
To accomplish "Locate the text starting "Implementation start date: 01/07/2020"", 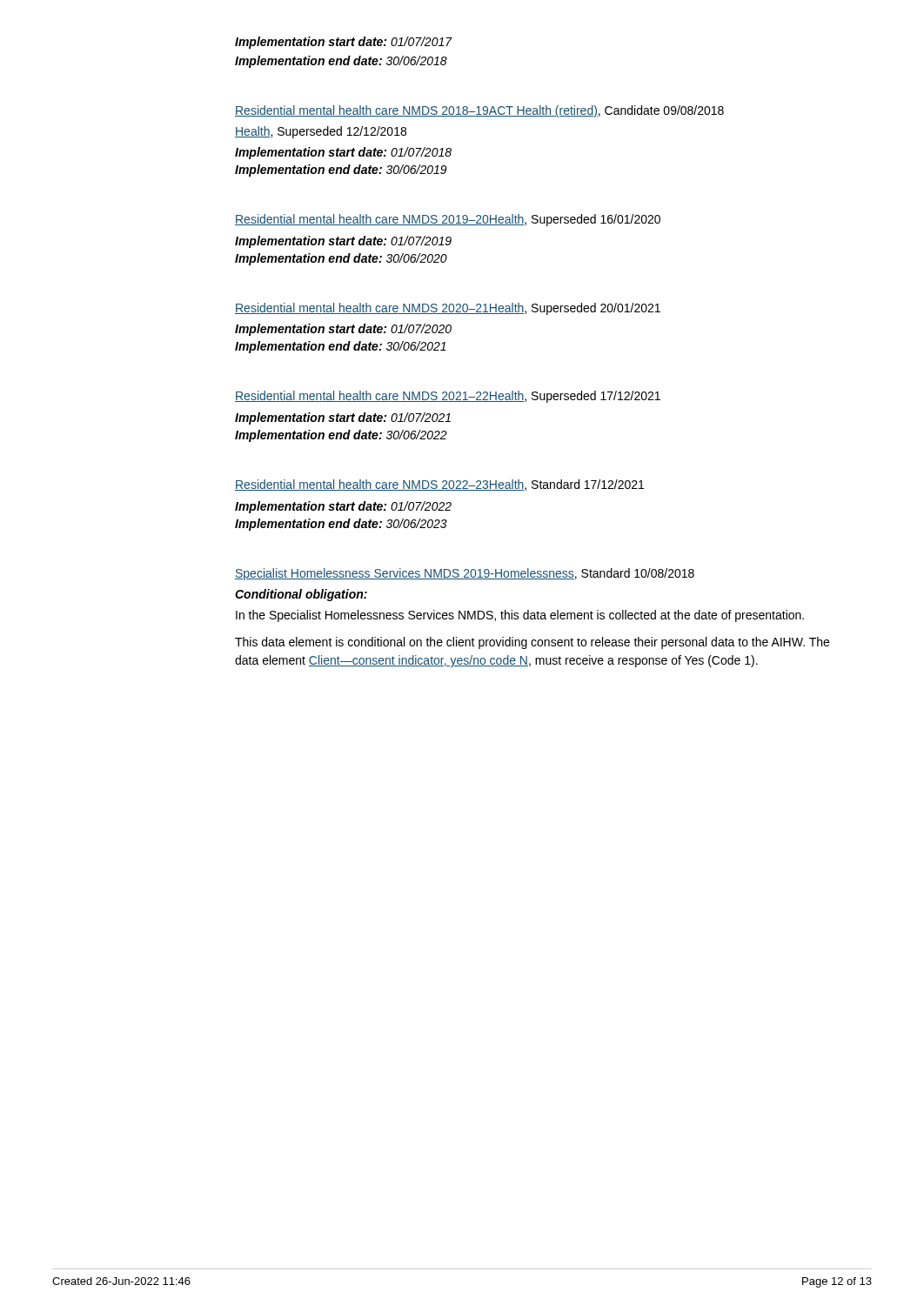I will tap(343, 330).
